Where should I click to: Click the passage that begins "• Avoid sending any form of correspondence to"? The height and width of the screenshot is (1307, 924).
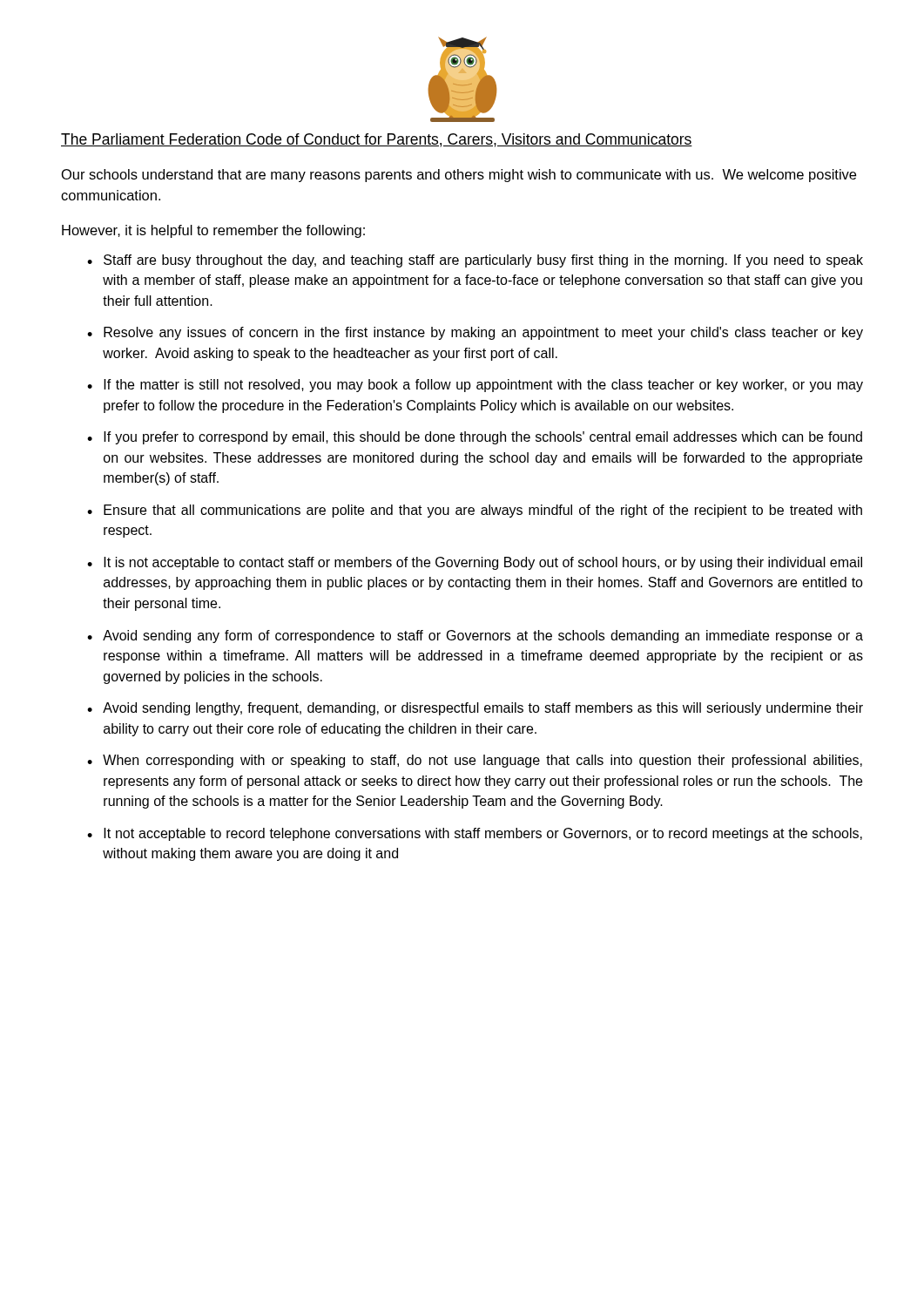pos(475,656)
